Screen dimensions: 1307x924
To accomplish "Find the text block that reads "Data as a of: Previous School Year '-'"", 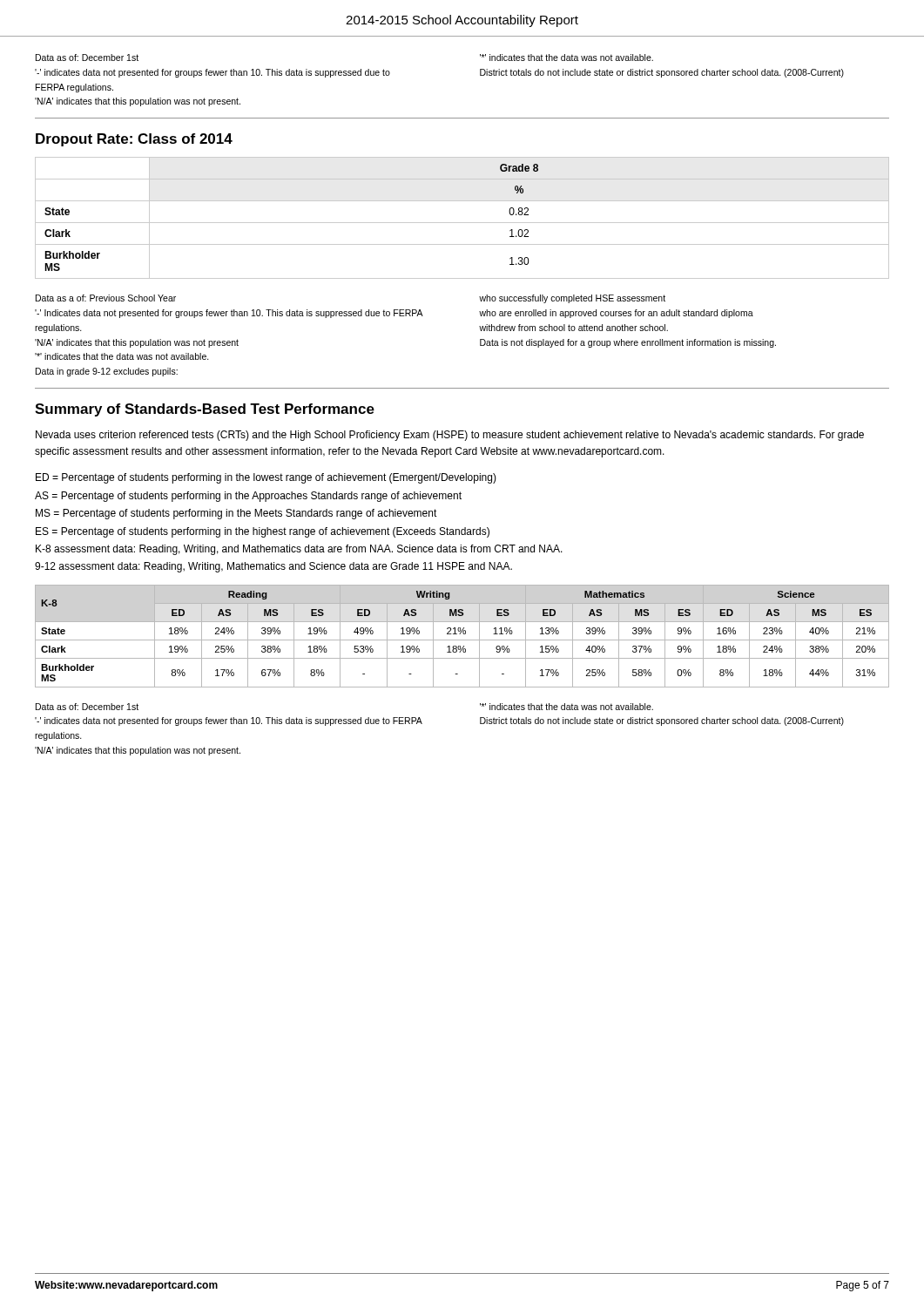I will (x=105, y=298).
